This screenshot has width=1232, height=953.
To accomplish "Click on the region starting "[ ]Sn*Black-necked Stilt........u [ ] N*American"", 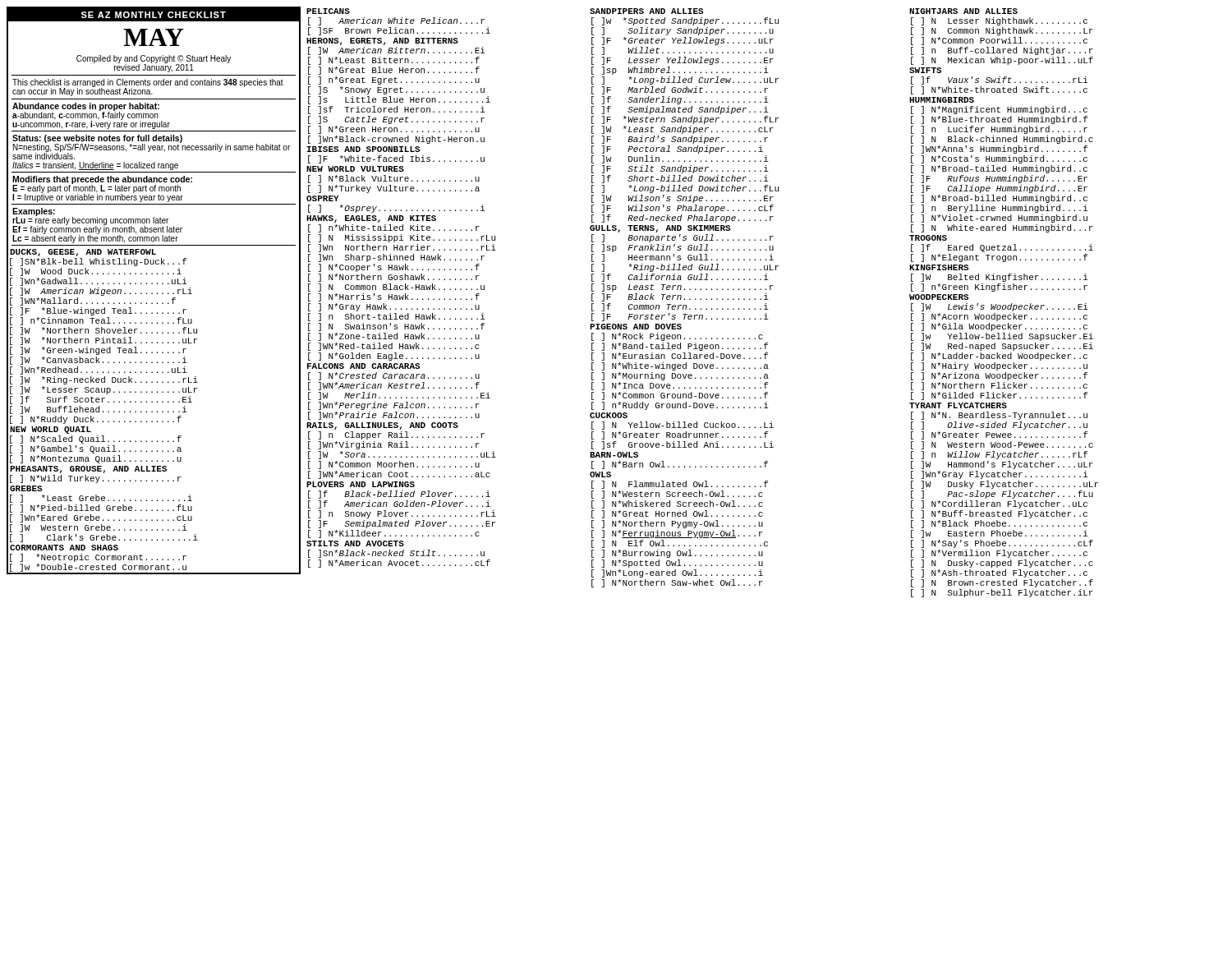I will 399,559.
